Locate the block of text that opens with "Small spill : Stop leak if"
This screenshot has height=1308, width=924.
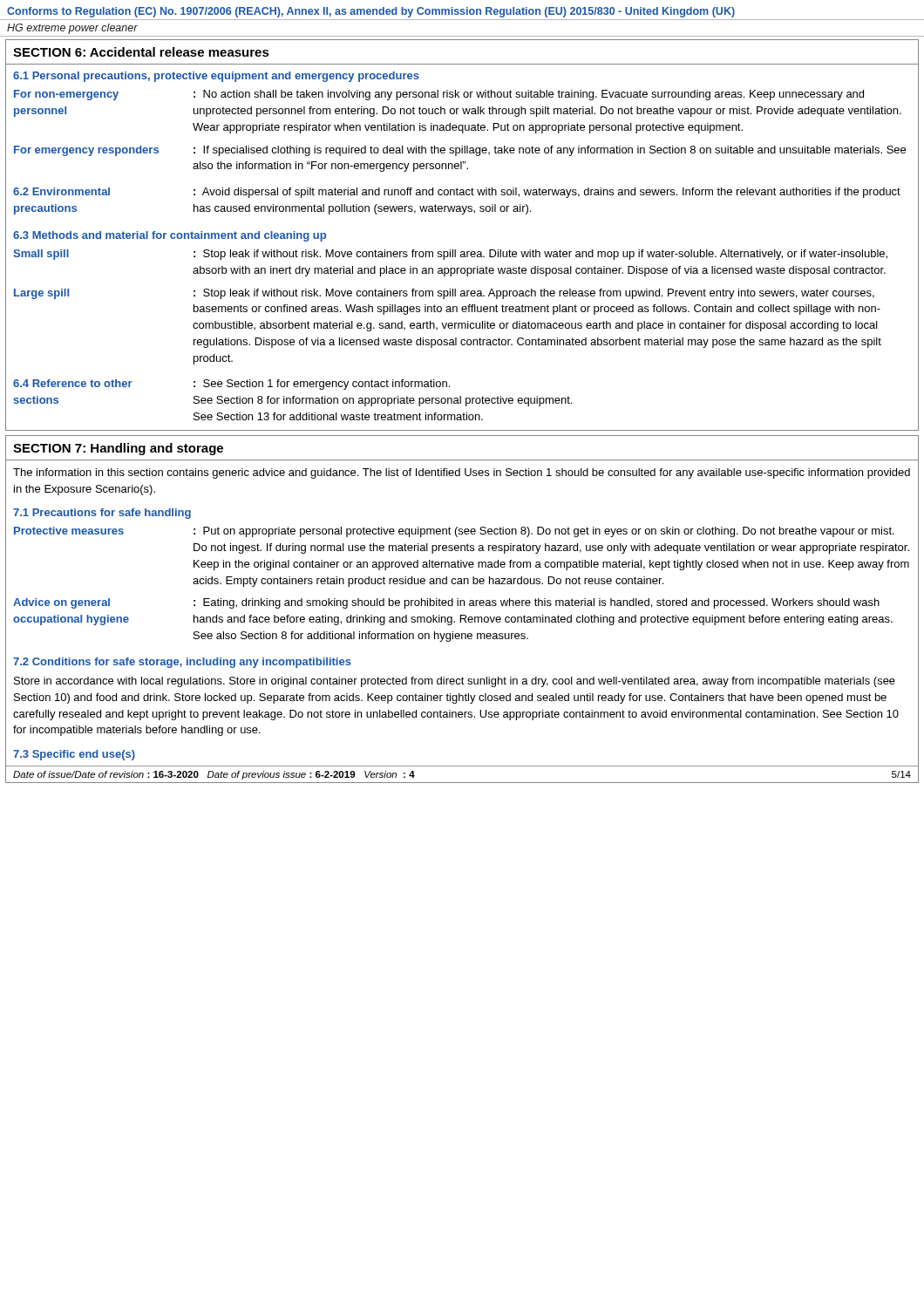tap(462, 262)
